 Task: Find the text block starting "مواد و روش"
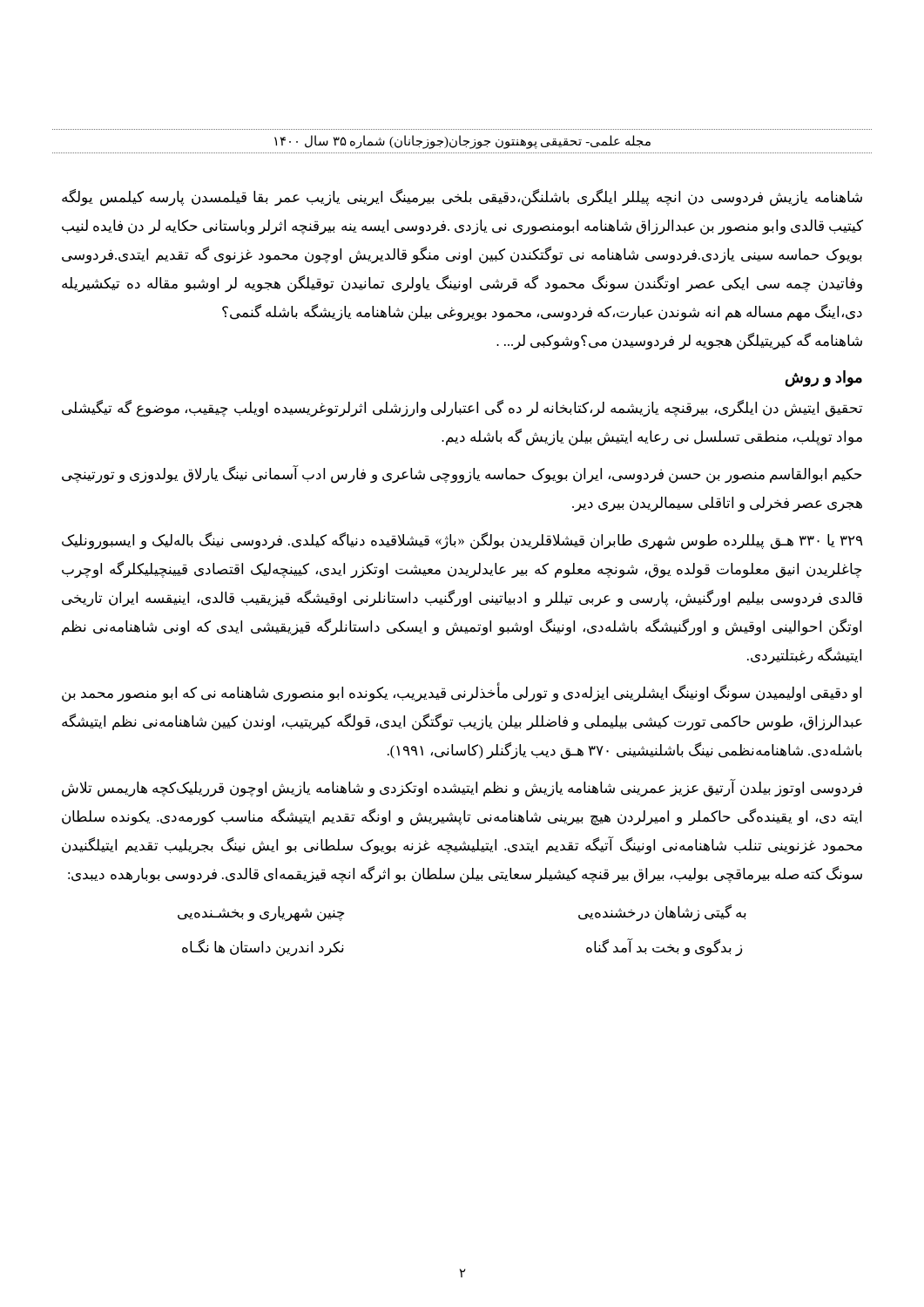(824, 377)
